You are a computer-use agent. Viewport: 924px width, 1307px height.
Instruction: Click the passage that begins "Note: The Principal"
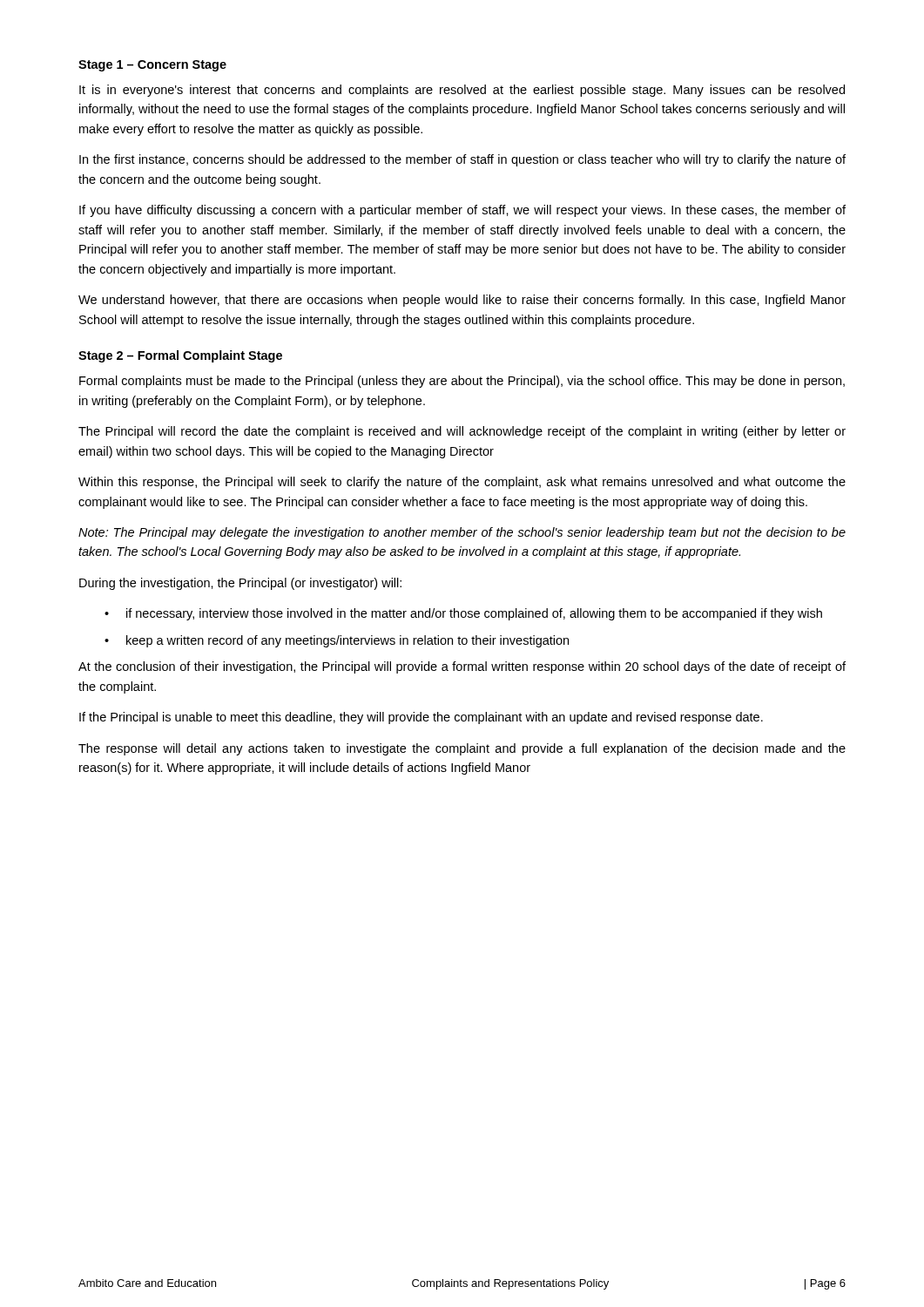pyautogui.click(x=462, y=542)
